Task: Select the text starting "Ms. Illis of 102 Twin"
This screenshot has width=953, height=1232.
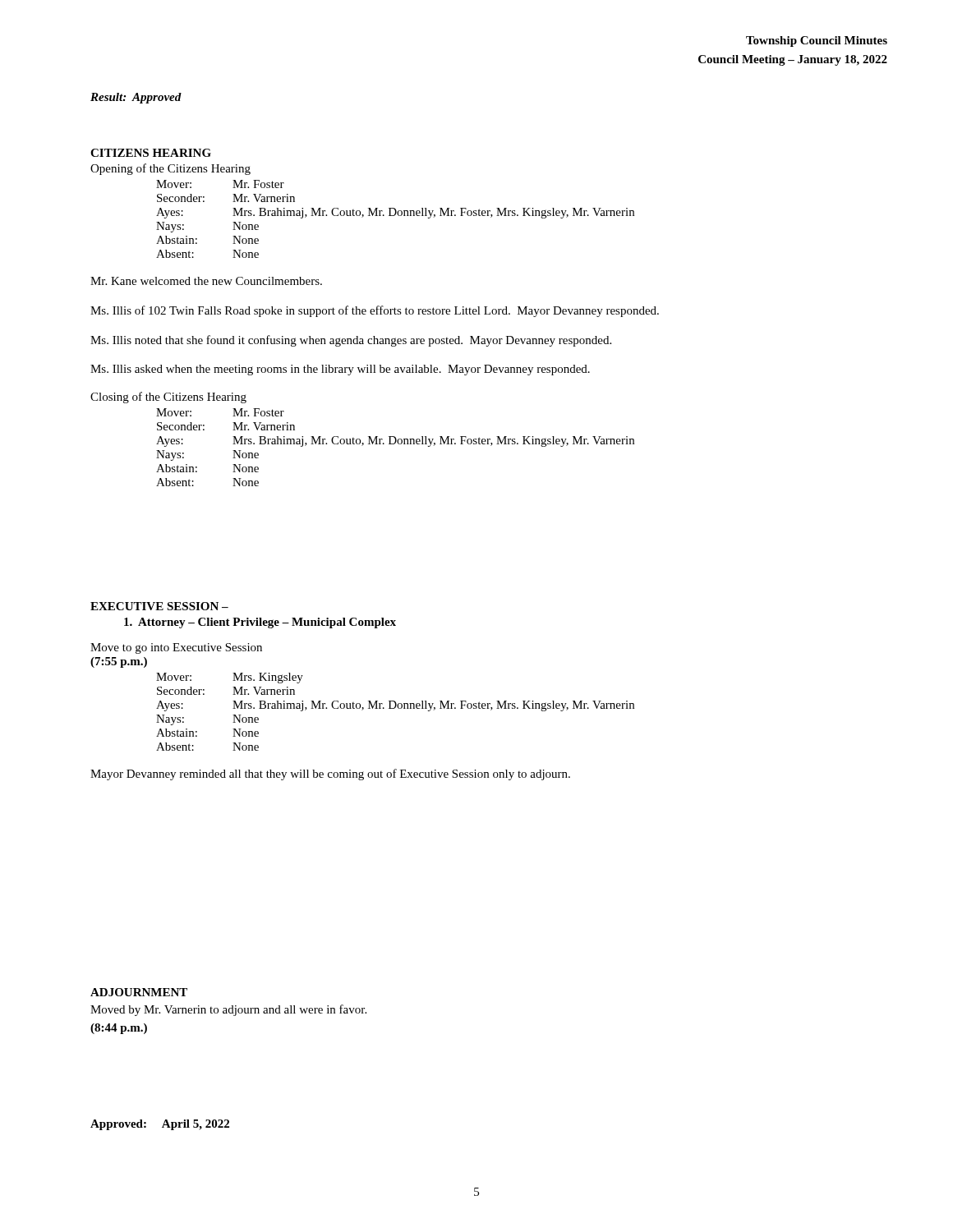Action: pyautogui.click(x=375, y=310)
